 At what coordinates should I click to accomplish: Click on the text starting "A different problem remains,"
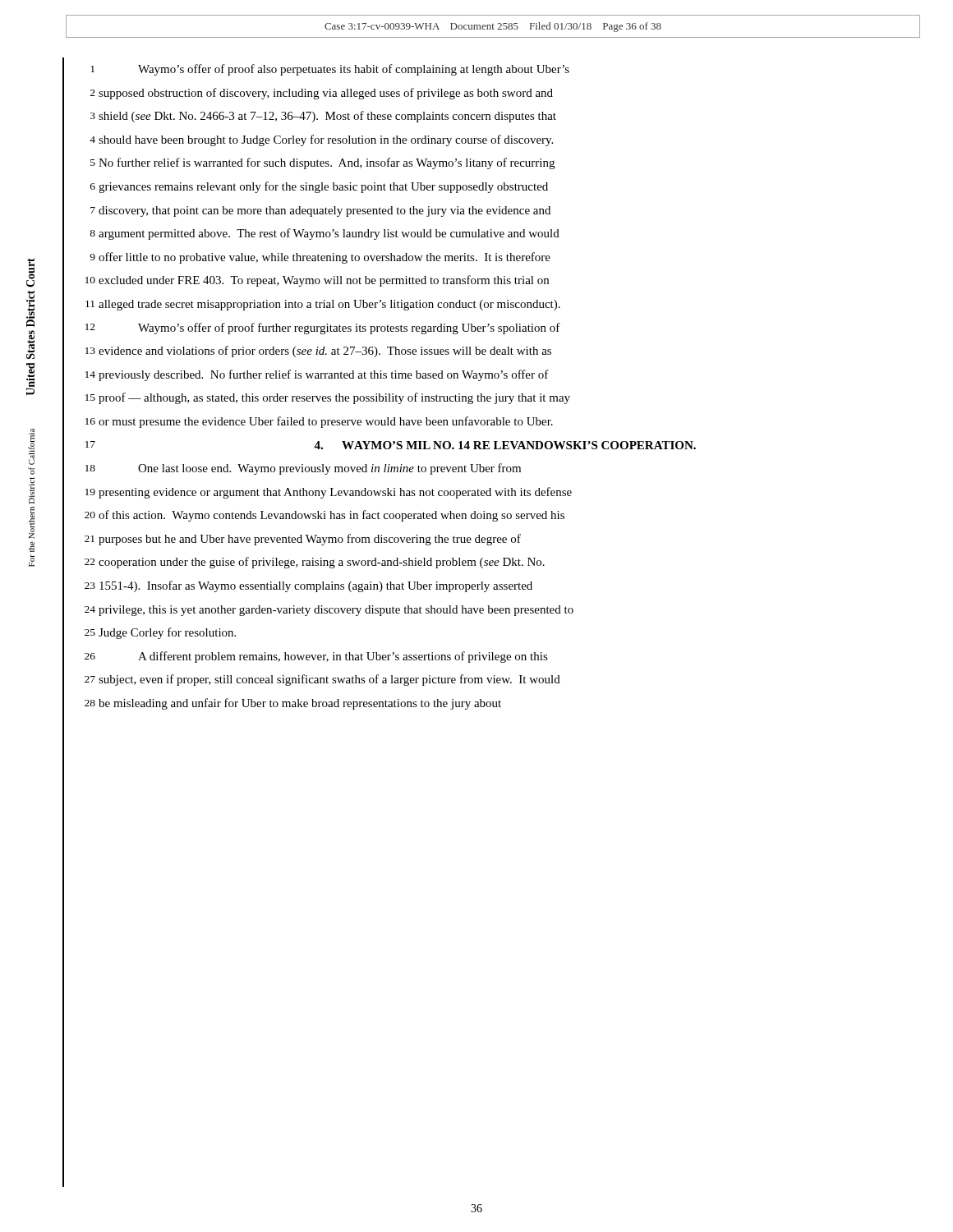point(505,680)
